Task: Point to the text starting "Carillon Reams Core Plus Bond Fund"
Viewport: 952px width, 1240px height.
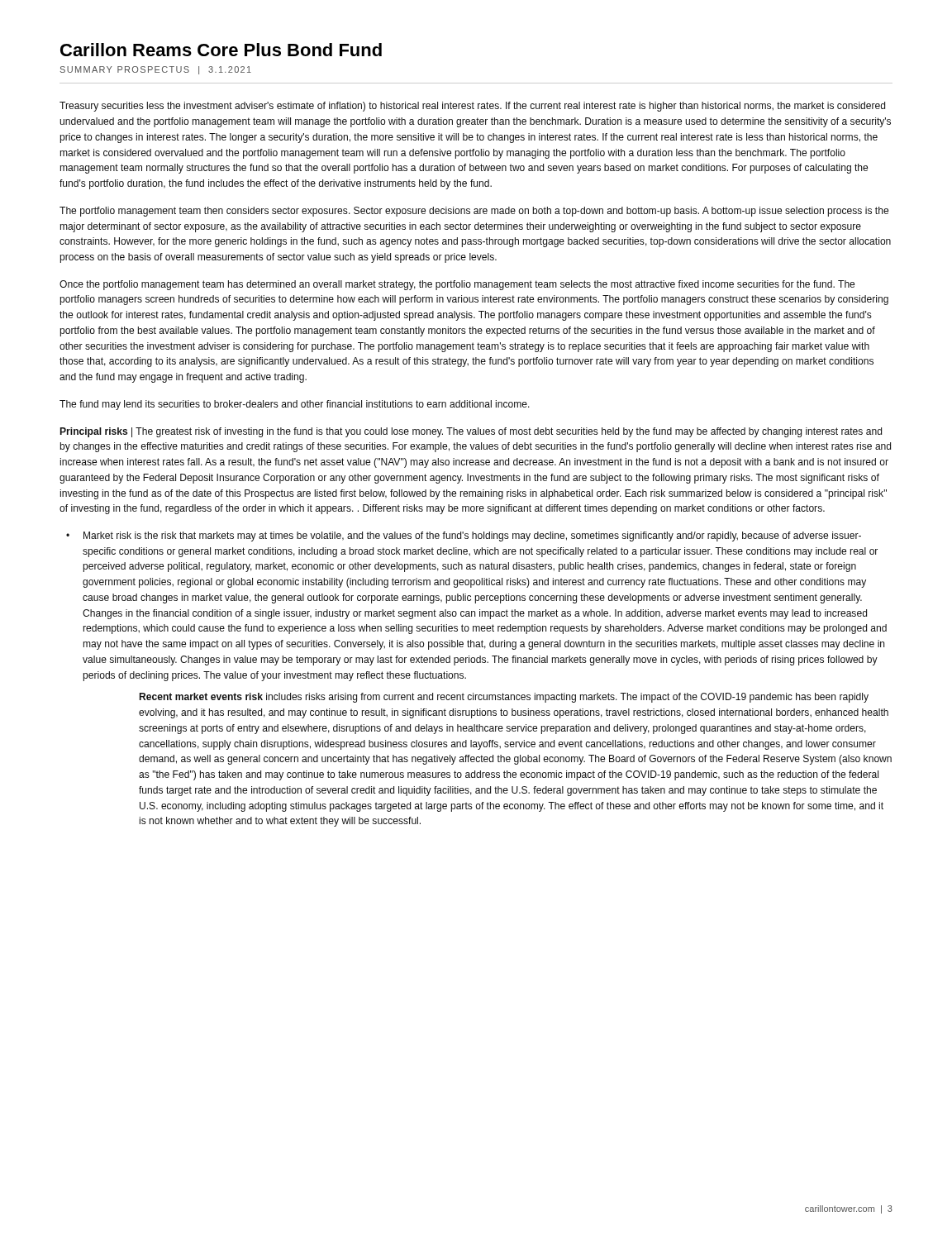Action: 221,50
